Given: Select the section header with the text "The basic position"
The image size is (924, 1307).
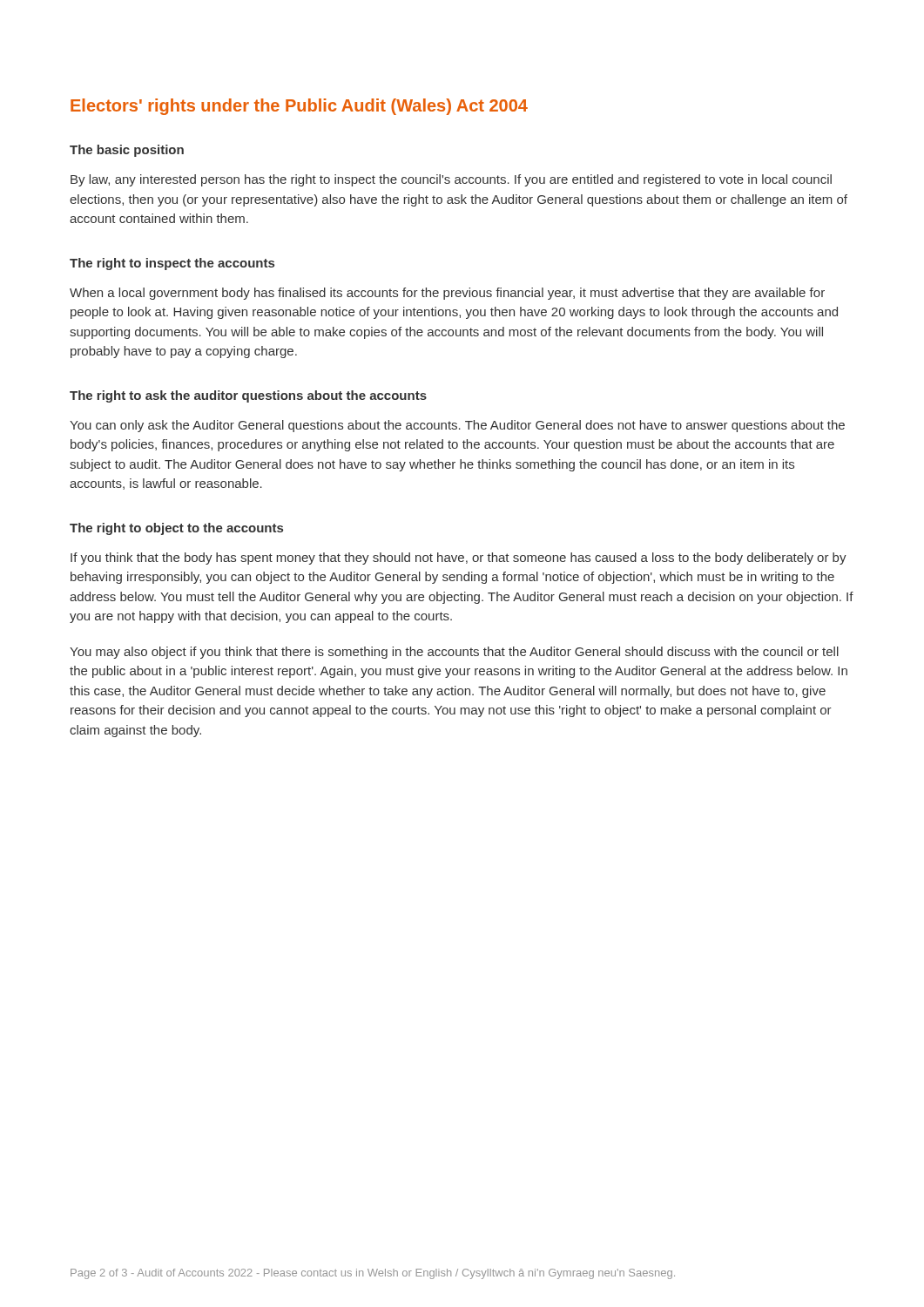Looking at the screenshot, I should click(127, 149).
